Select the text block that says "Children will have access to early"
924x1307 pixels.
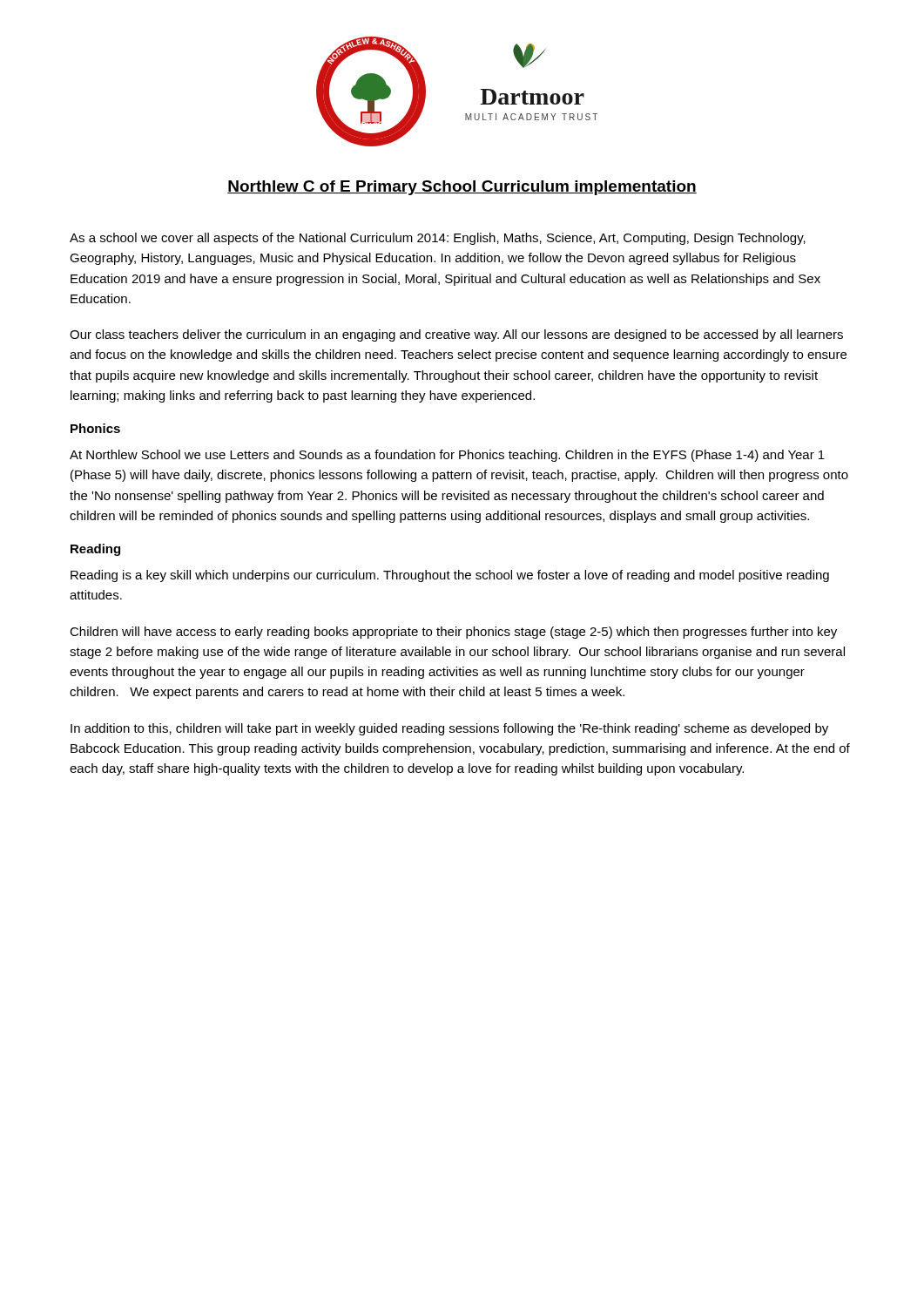(458, 661)
